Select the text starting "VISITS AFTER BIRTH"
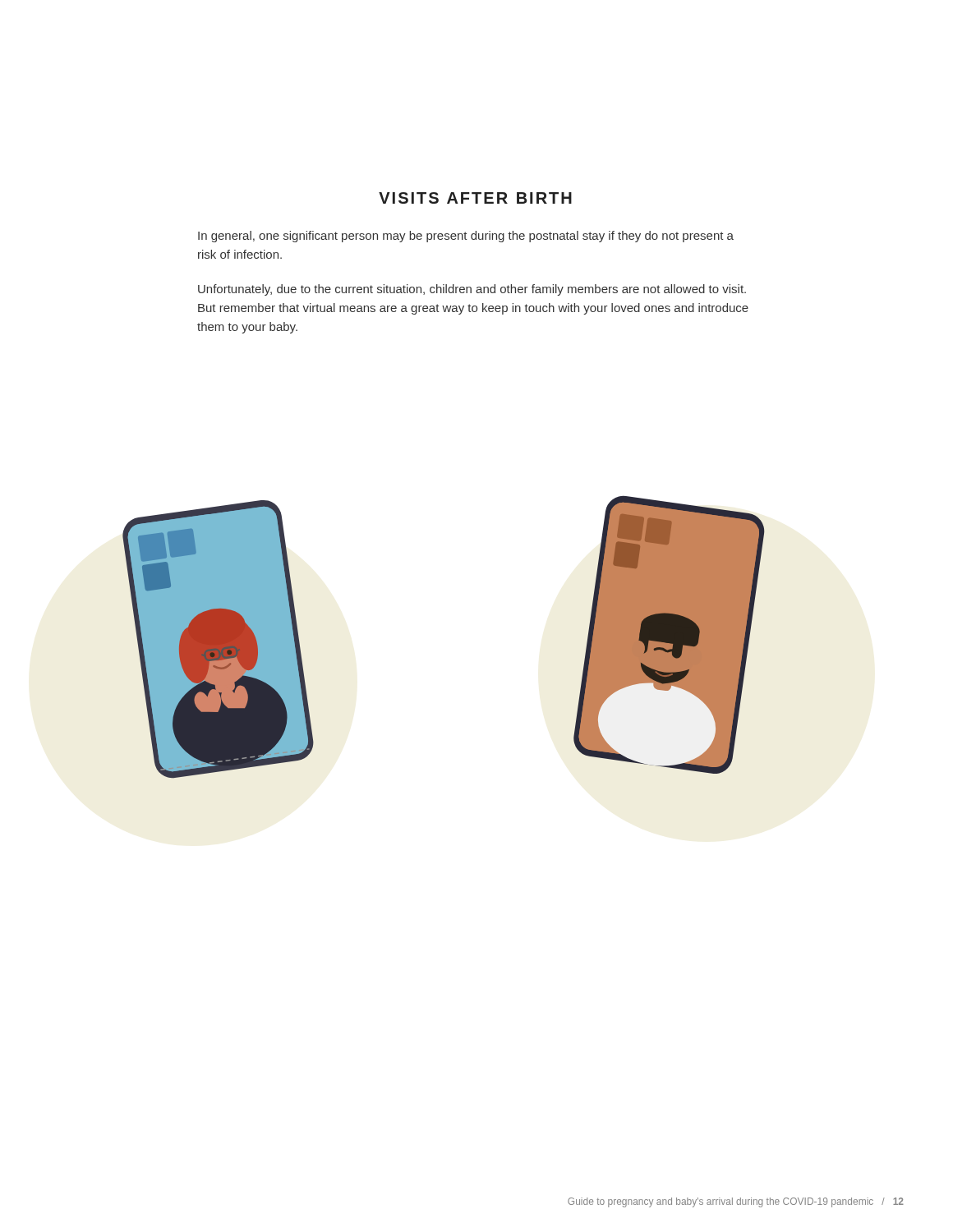 (x=476, y=198)
